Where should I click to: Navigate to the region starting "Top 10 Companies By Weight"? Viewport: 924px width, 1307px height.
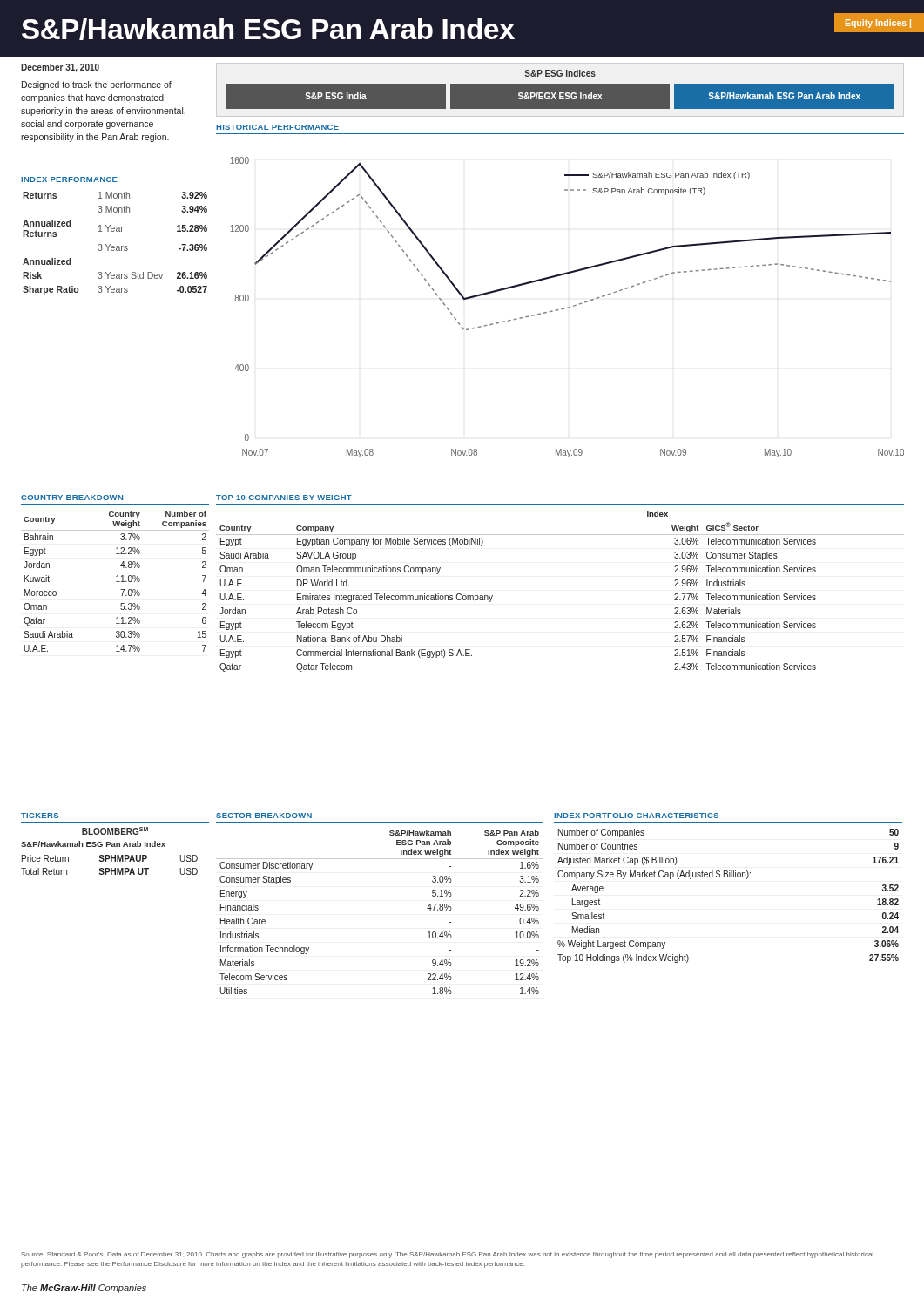tap(284, 497)
